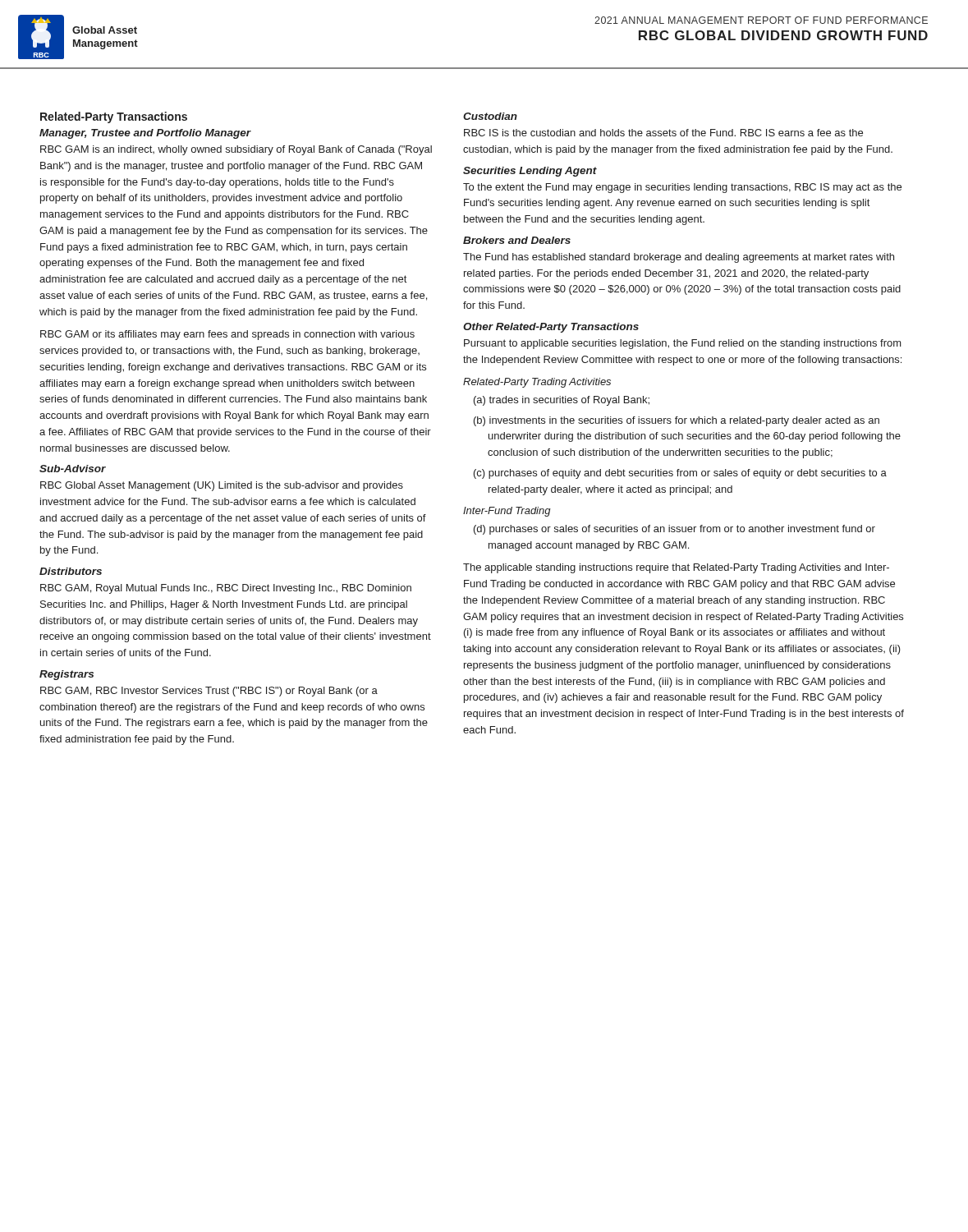Navigate to the block starting "RBC Global Asset Management (UK) Limited is"

coord(233,518)
